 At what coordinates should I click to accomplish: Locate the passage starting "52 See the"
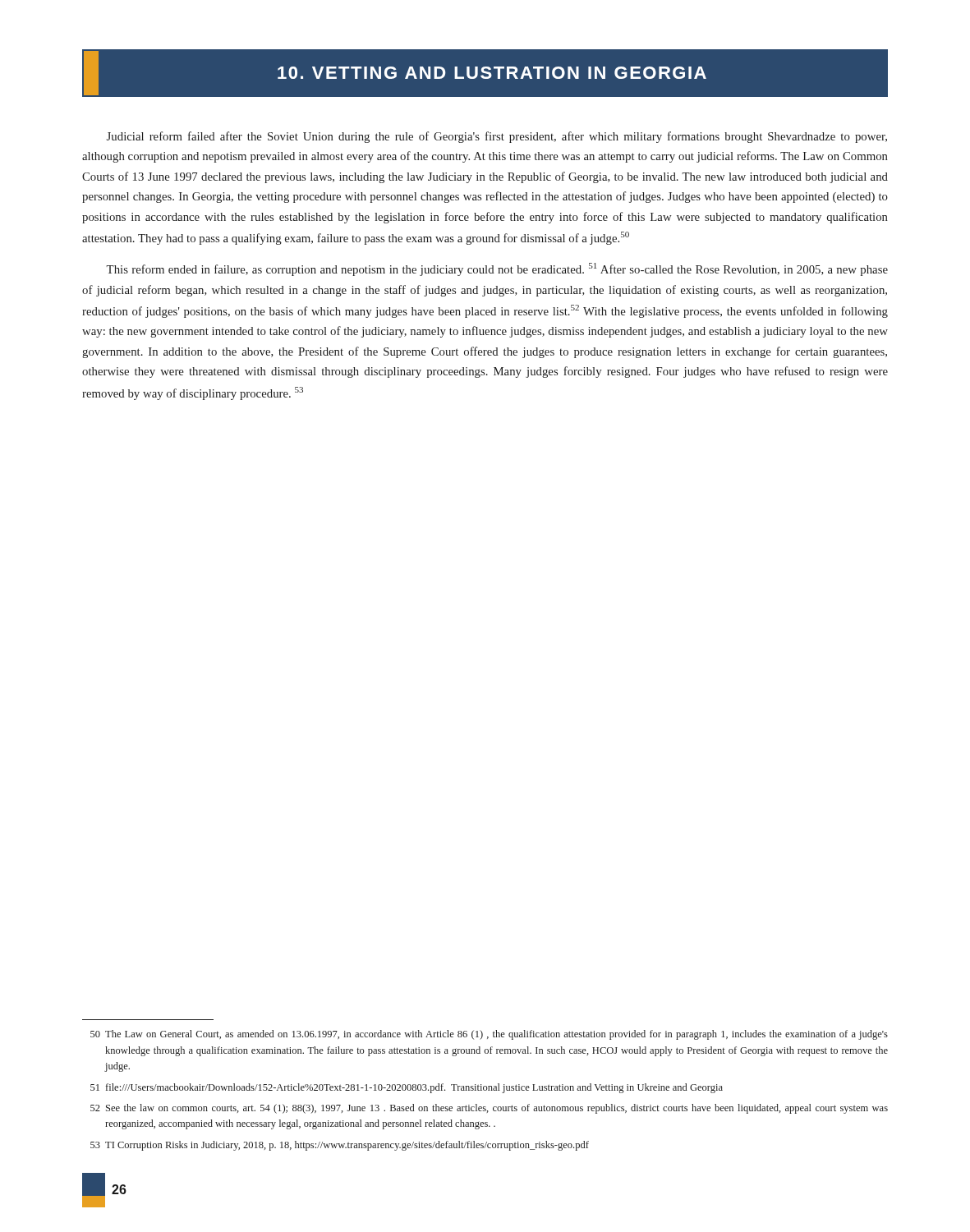pos(485,1116)
